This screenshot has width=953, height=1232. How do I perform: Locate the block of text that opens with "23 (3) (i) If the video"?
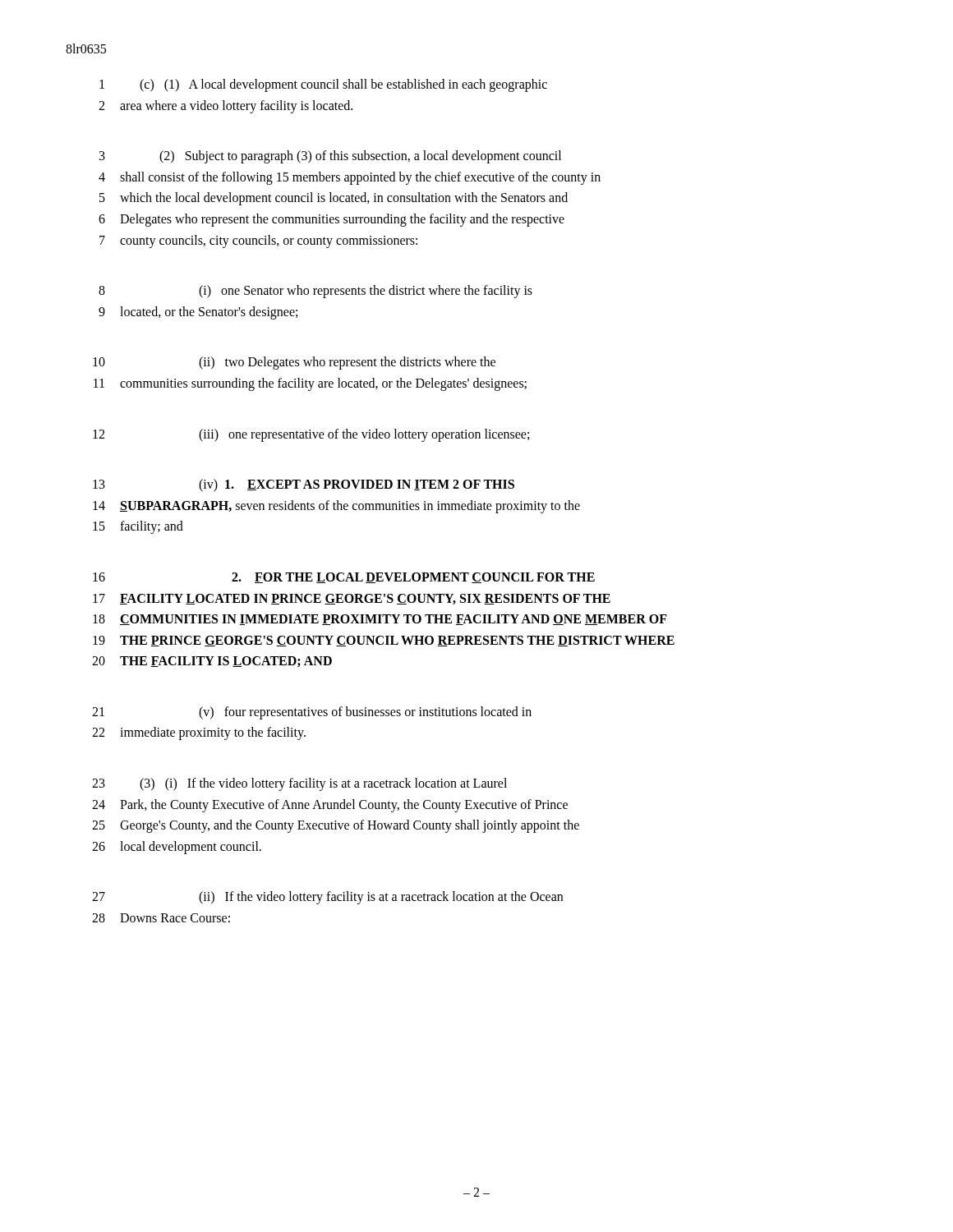click(476, 815)
